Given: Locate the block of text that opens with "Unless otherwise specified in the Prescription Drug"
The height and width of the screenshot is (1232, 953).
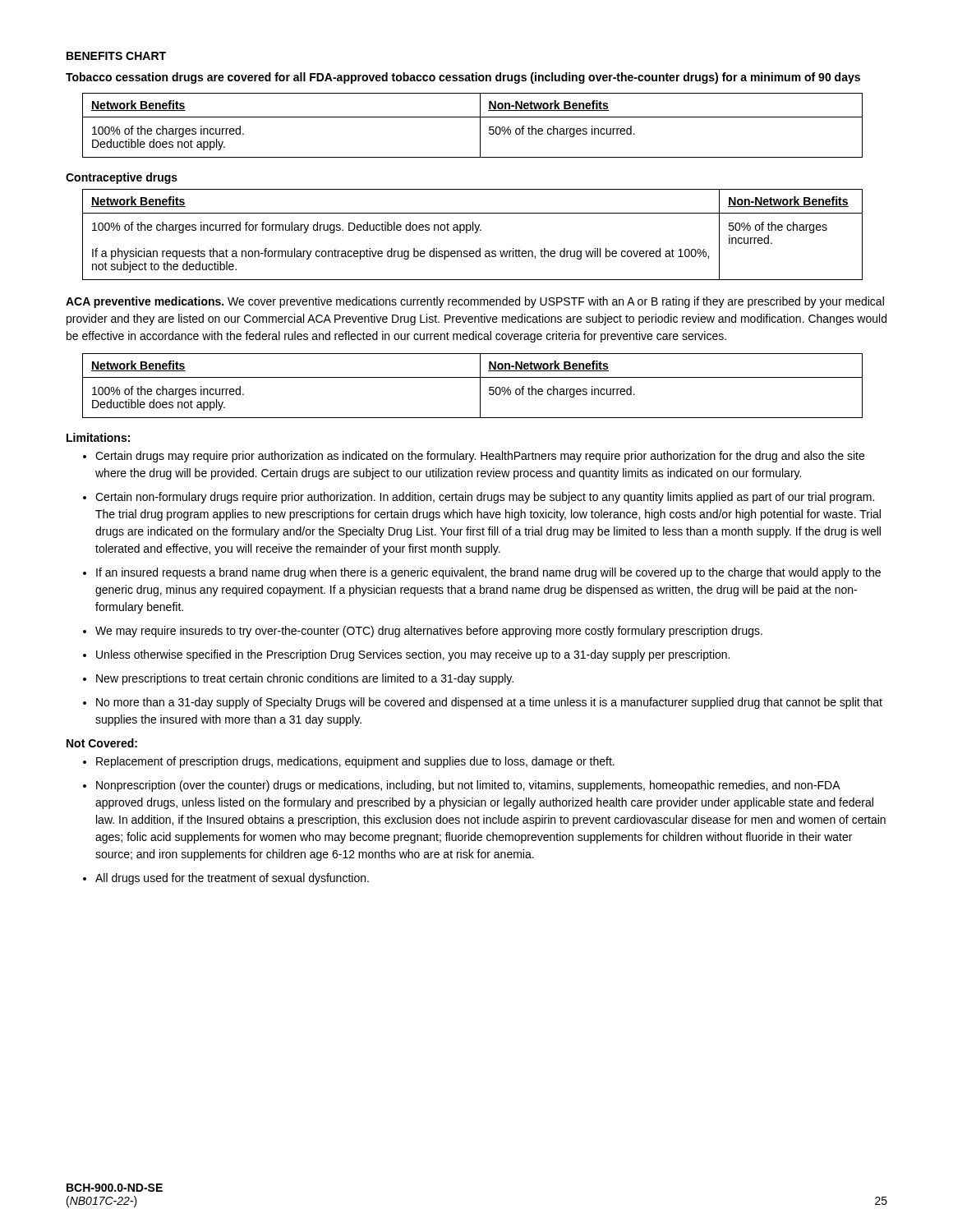Looking at the screenshot, I should pyautogui.click(x=413, y=655).
